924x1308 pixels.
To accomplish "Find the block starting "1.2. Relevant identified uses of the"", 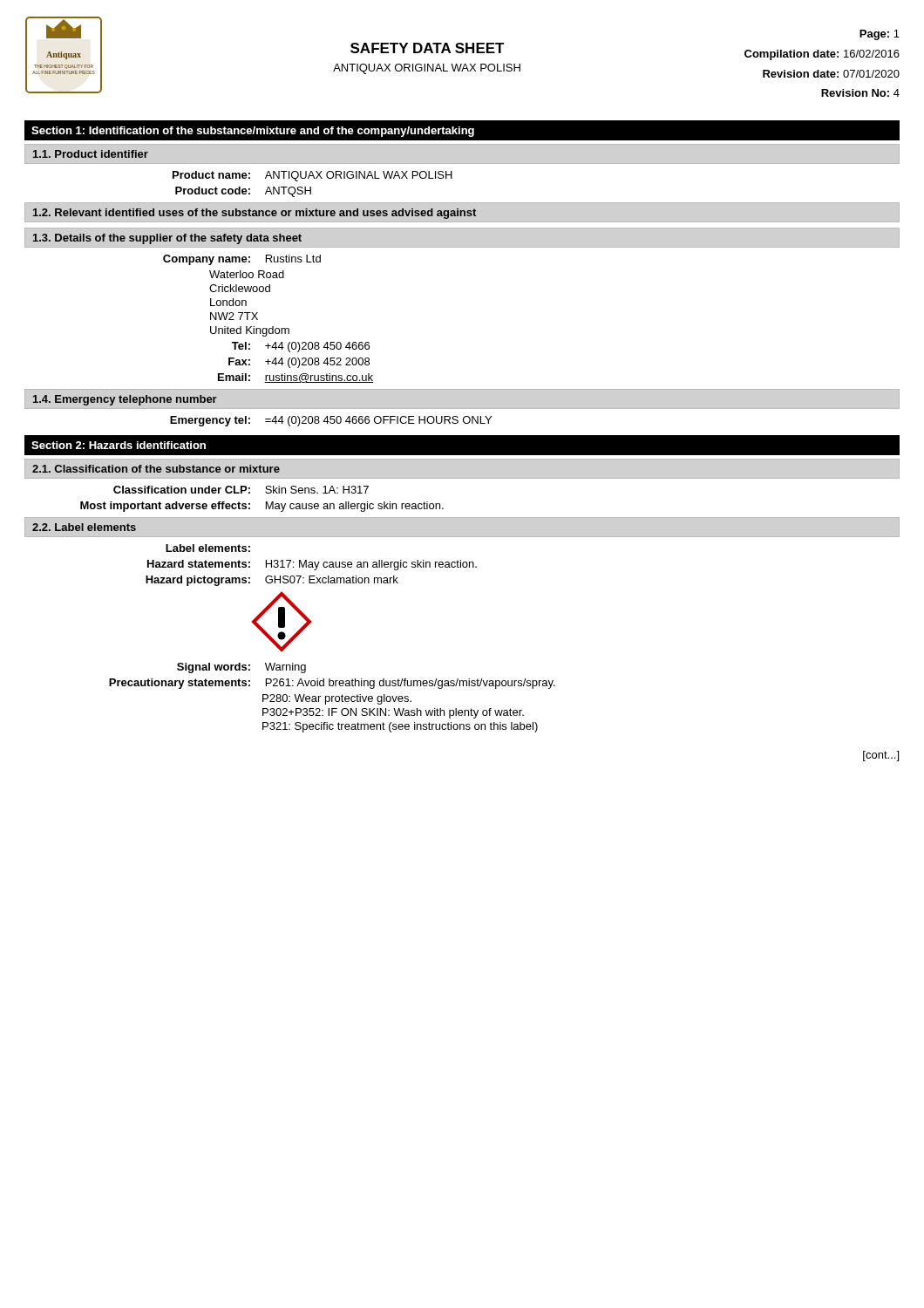I will [x=254, y=212].
